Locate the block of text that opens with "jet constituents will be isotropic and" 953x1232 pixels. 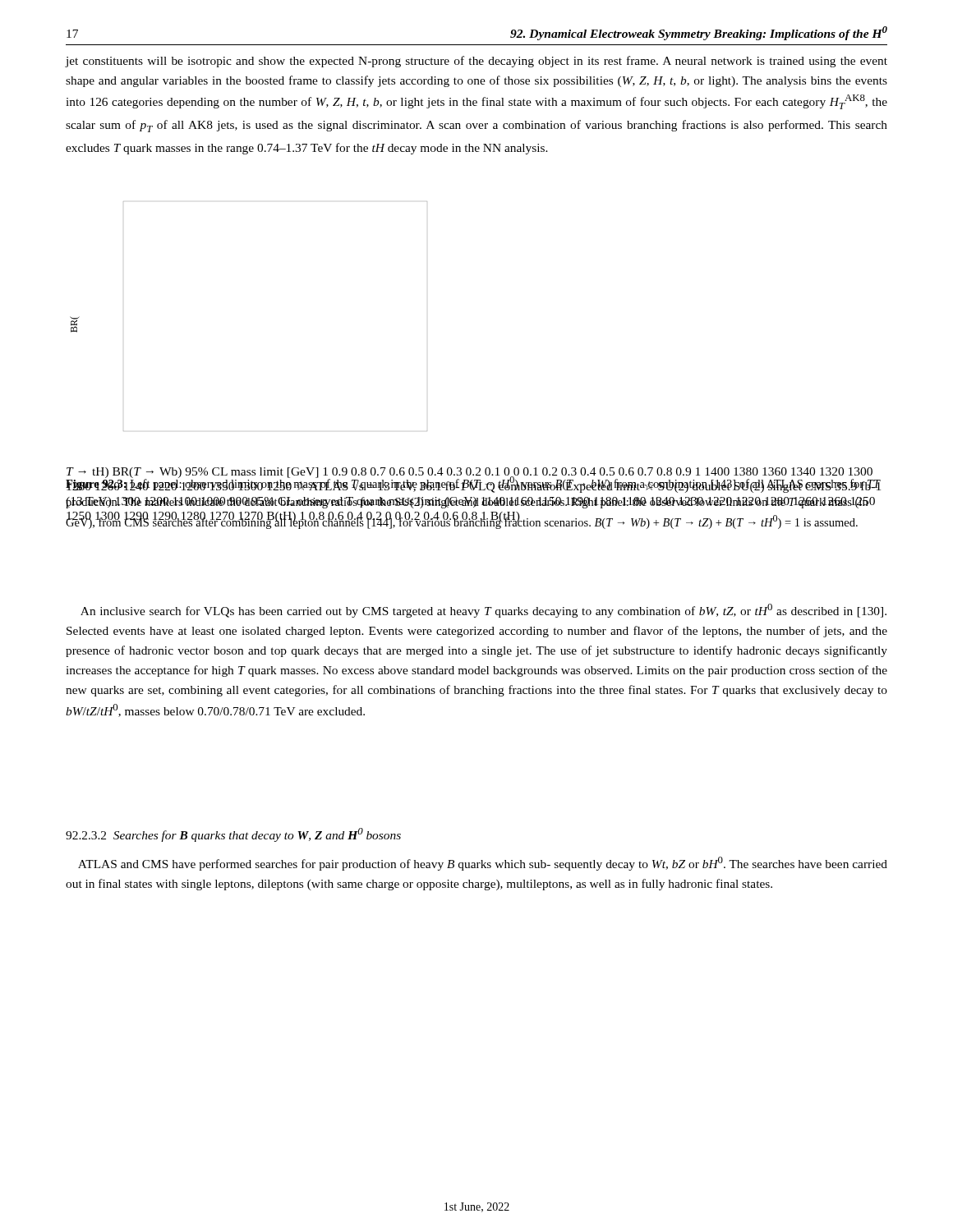[x=476, y=104]
